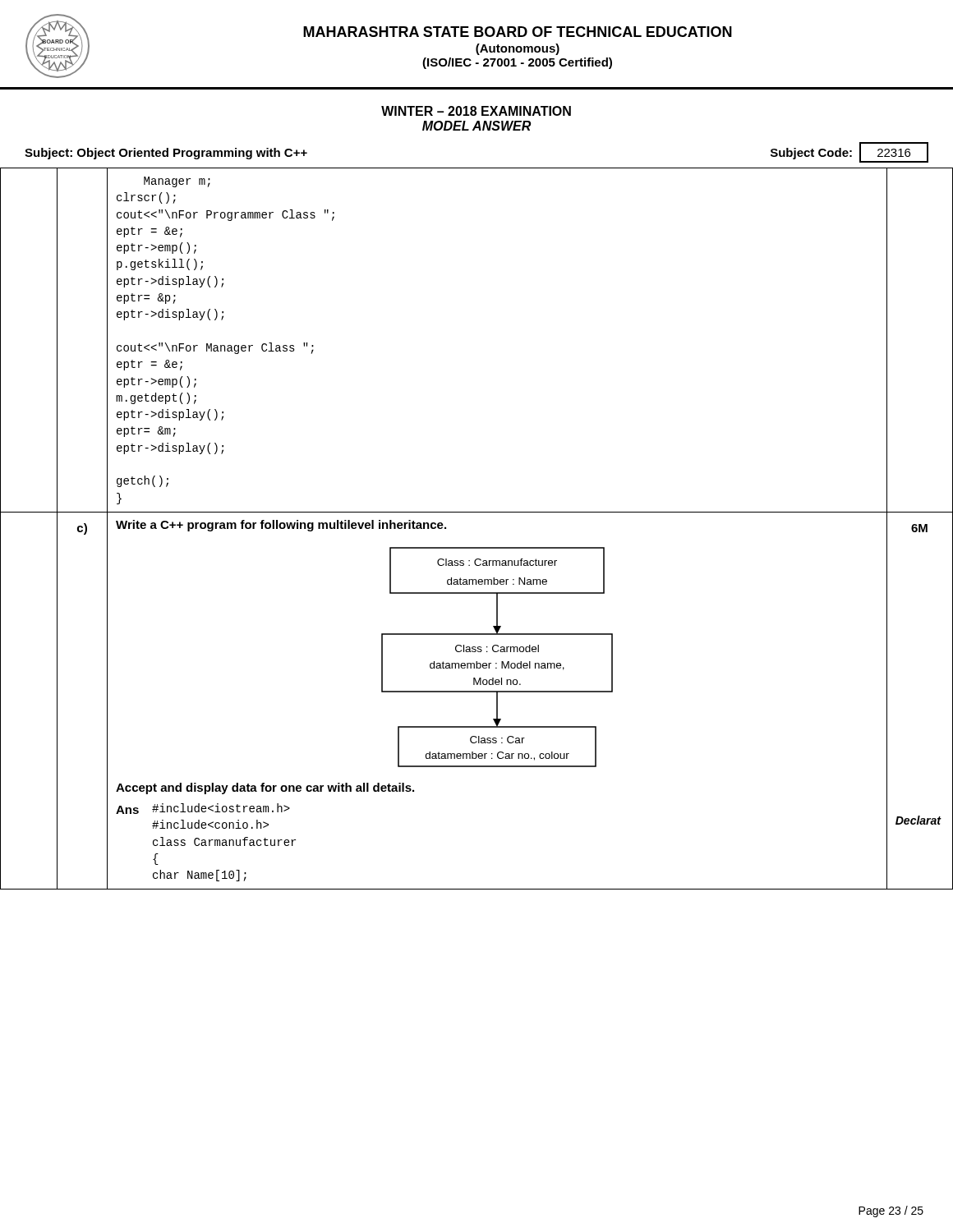The width and height of the screenshot is (953, 1232).
Task: Locate the flowchart
Action: 497,656
